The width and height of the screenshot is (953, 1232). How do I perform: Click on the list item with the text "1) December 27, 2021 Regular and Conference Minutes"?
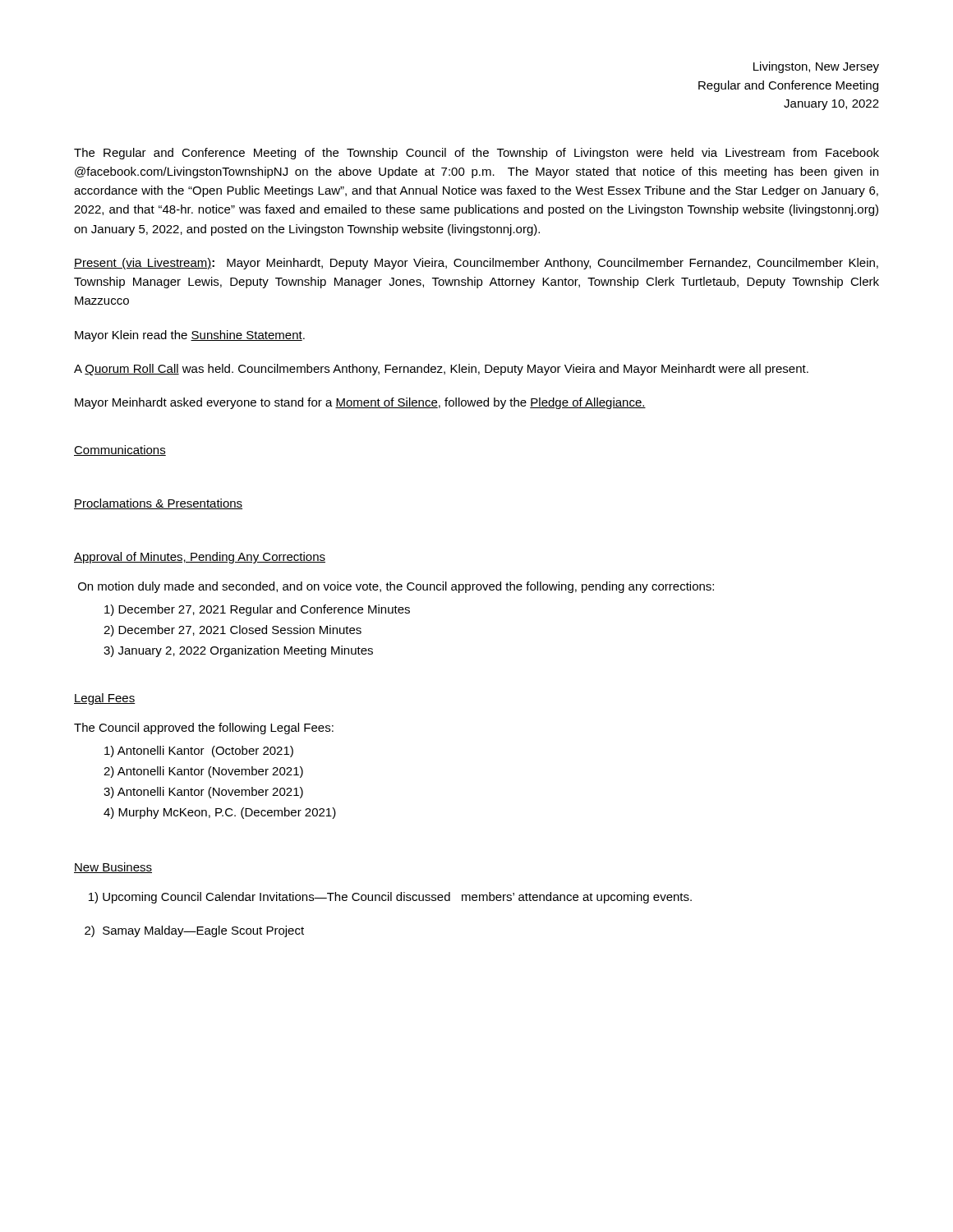click(x=257, y=609)
